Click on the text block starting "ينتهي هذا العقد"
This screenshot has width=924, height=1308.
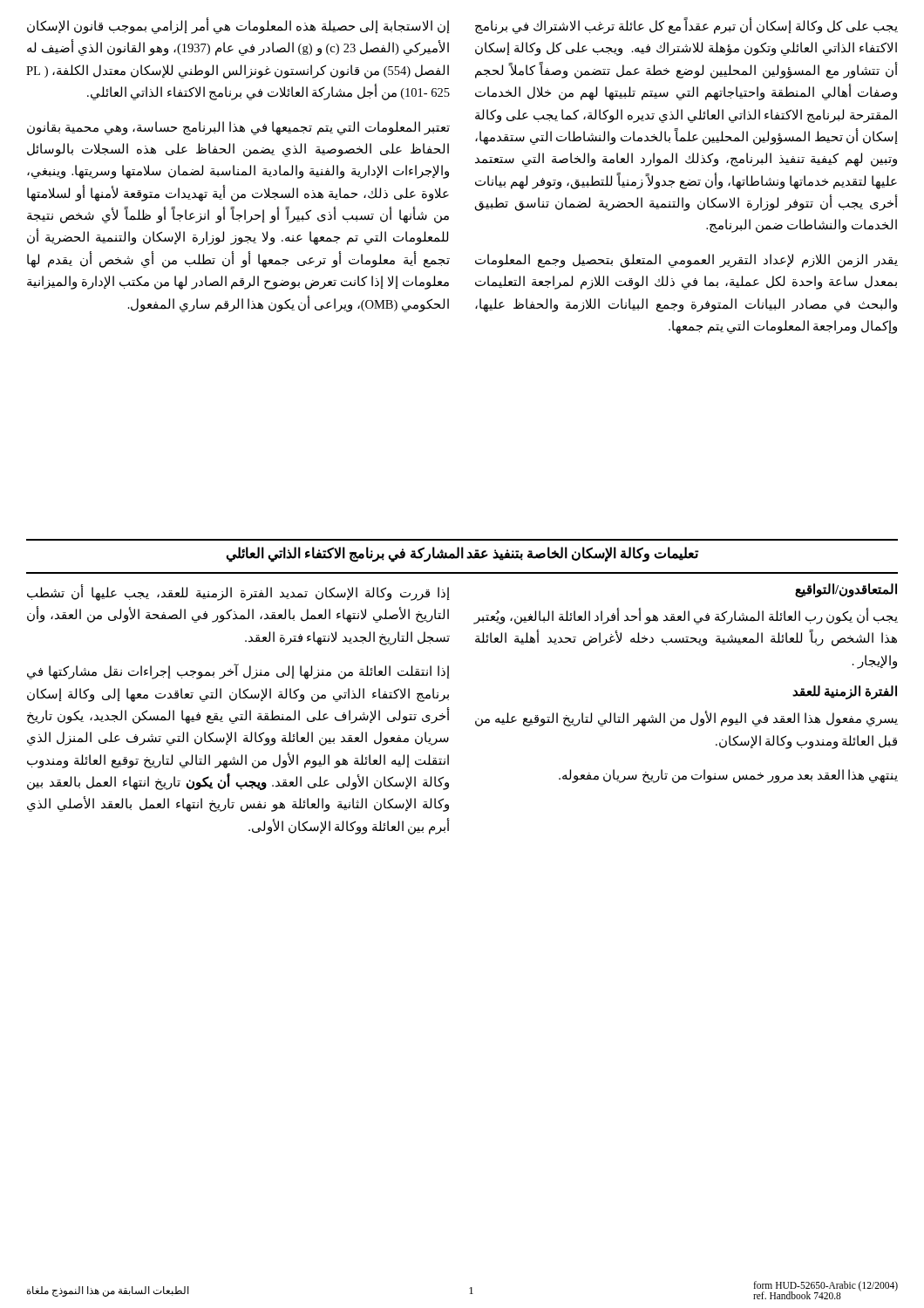[728, 775]
